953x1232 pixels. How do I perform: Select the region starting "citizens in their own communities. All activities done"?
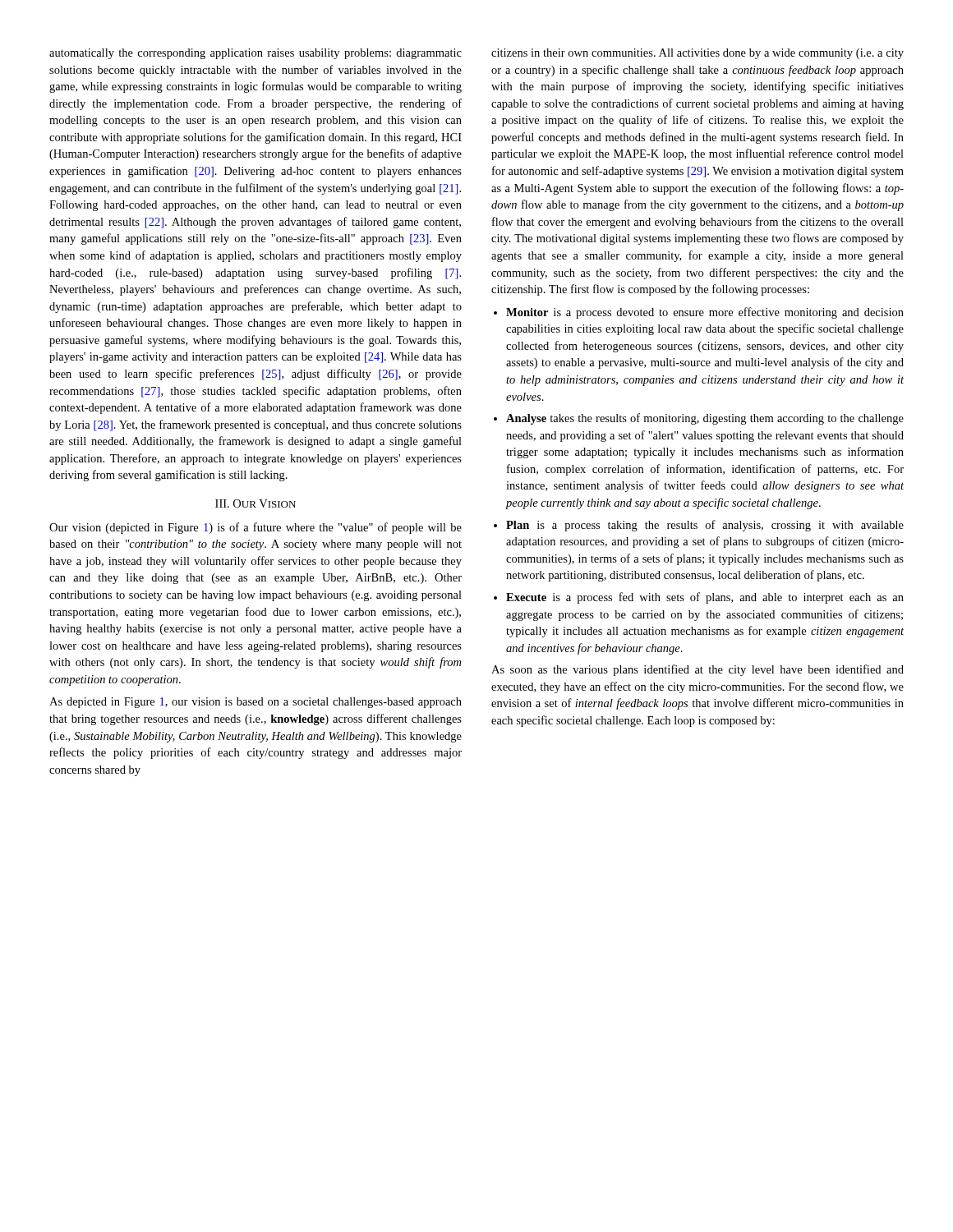point(698,171)
